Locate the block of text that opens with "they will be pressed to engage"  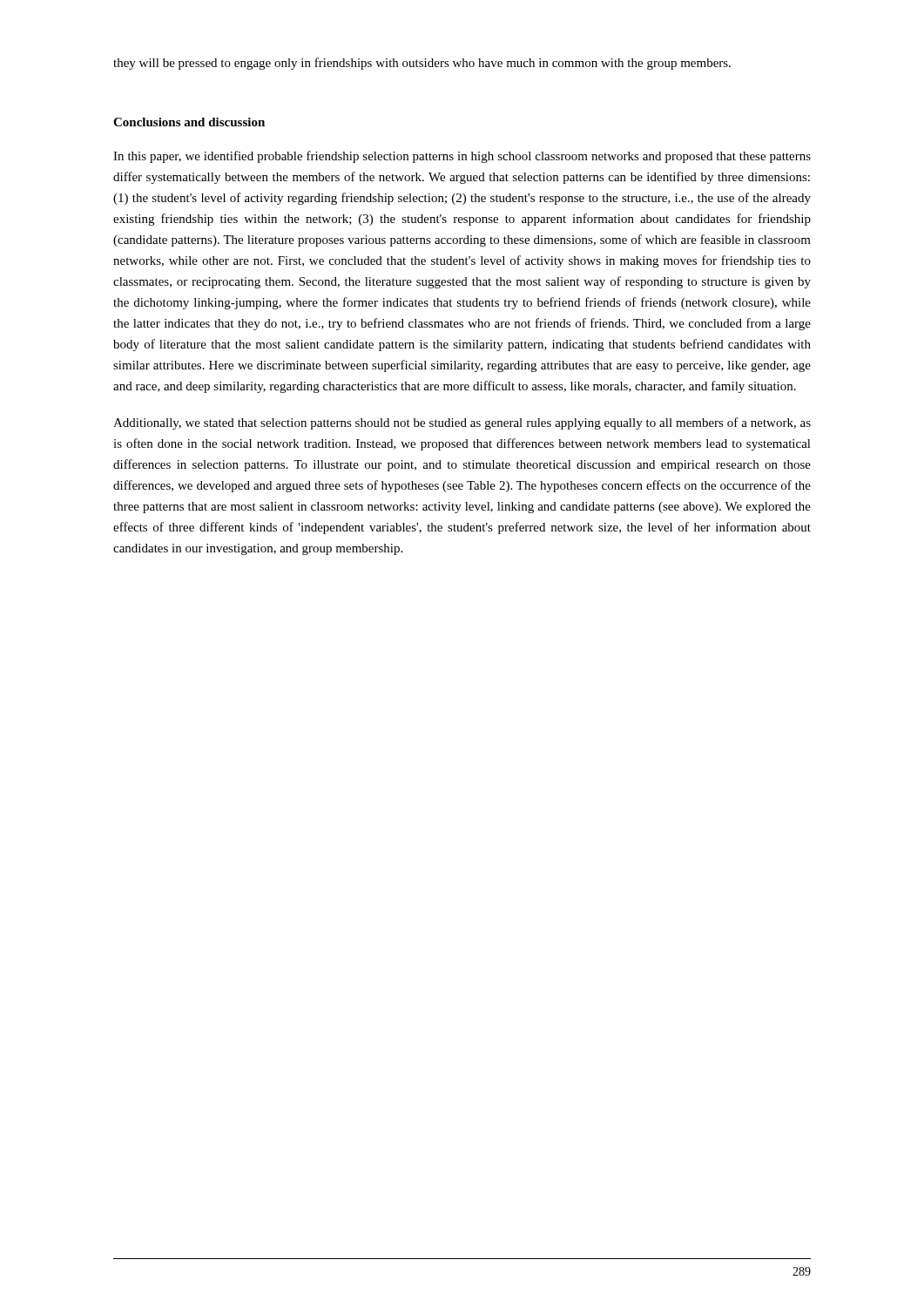[422, 63]
